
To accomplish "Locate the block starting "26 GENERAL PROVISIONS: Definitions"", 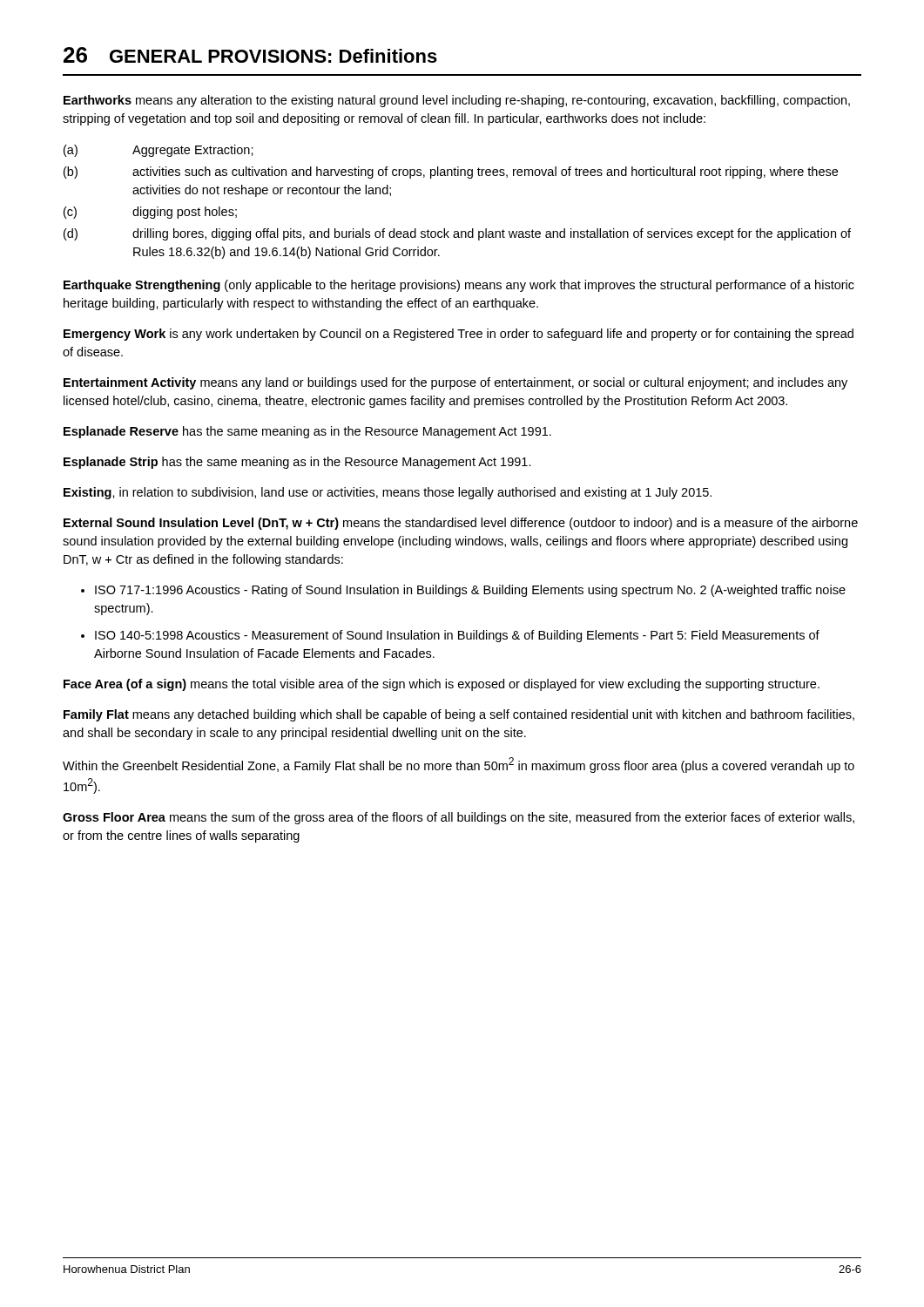I will coord(250,55).
